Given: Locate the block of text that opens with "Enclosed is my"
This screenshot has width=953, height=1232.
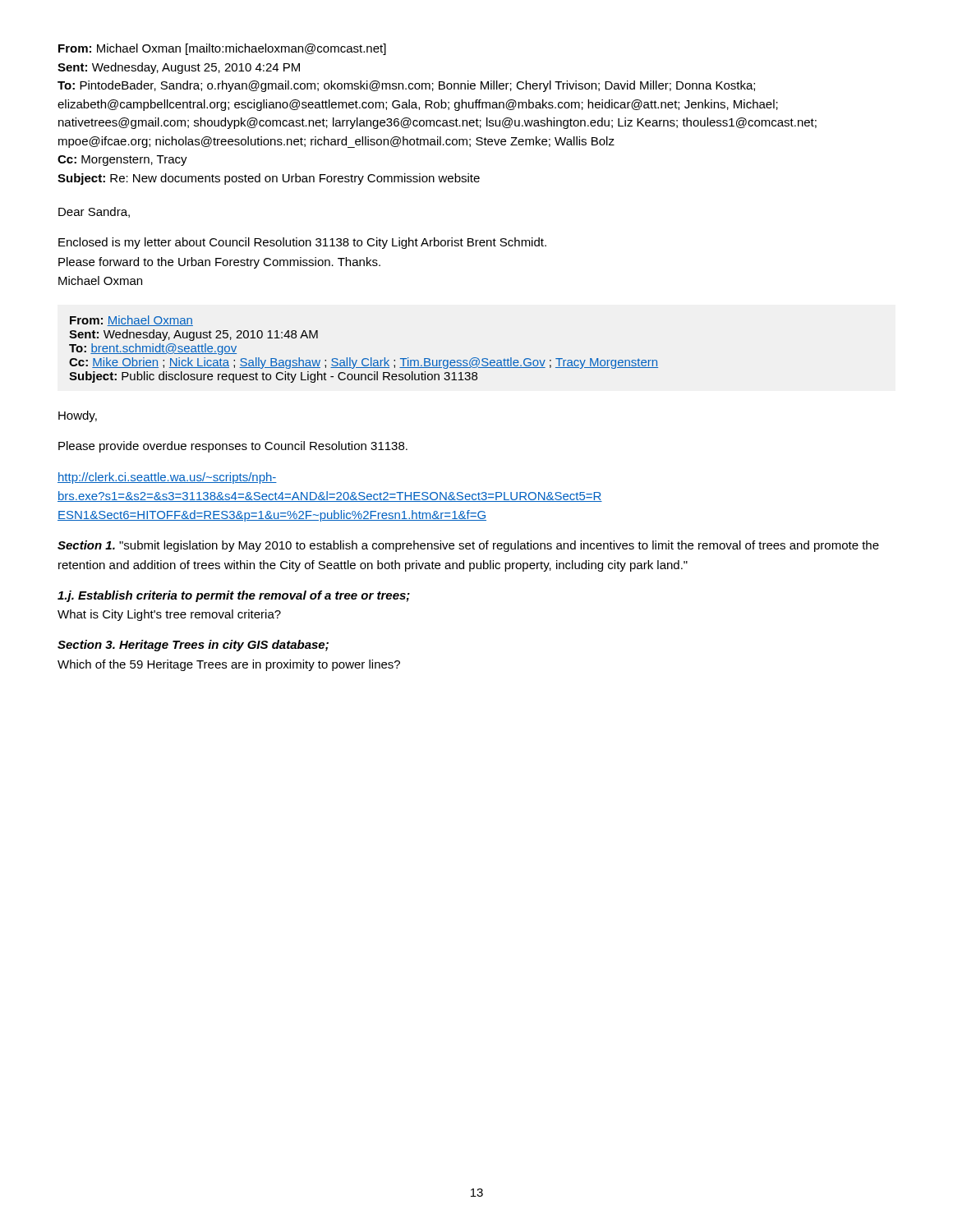Looking at the screenshot, I should tap(302, 261).
